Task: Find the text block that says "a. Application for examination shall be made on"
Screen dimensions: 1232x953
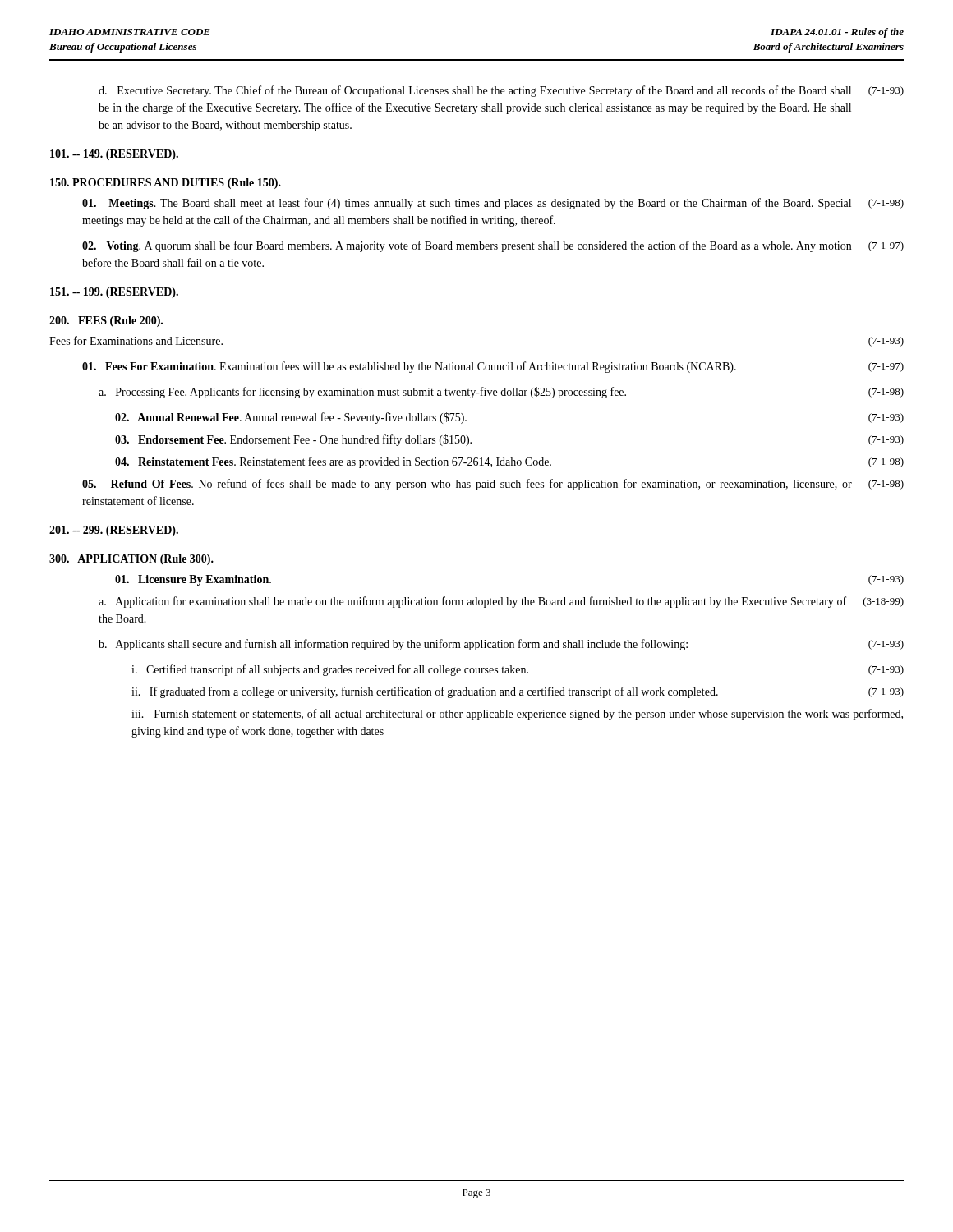Action: 476,610
